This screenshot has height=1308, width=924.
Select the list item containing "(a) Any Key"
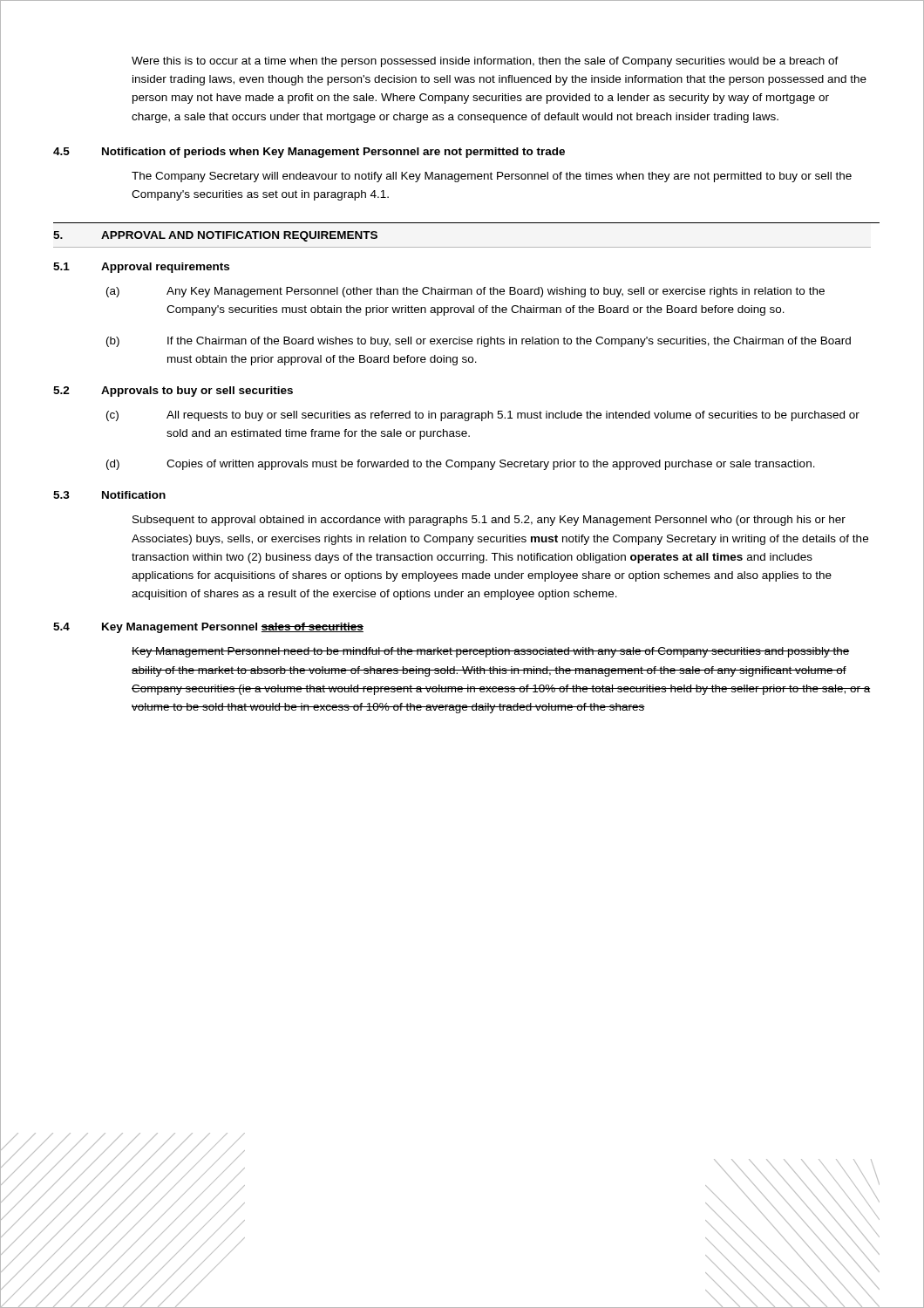coord(488,300)
